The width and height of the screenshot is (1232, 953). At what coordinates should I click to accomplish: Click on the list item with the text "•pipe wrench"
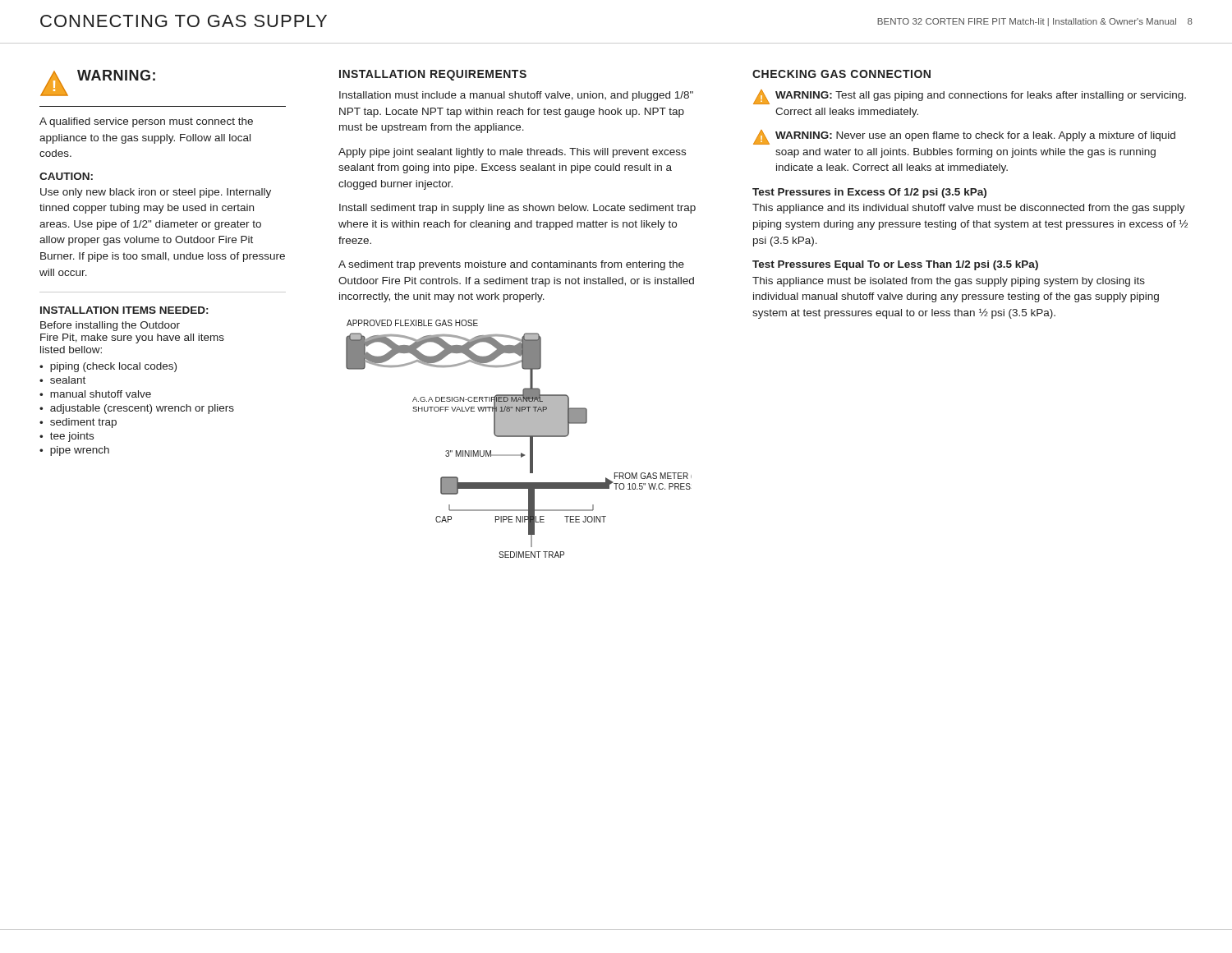click(x=75, y=450)
